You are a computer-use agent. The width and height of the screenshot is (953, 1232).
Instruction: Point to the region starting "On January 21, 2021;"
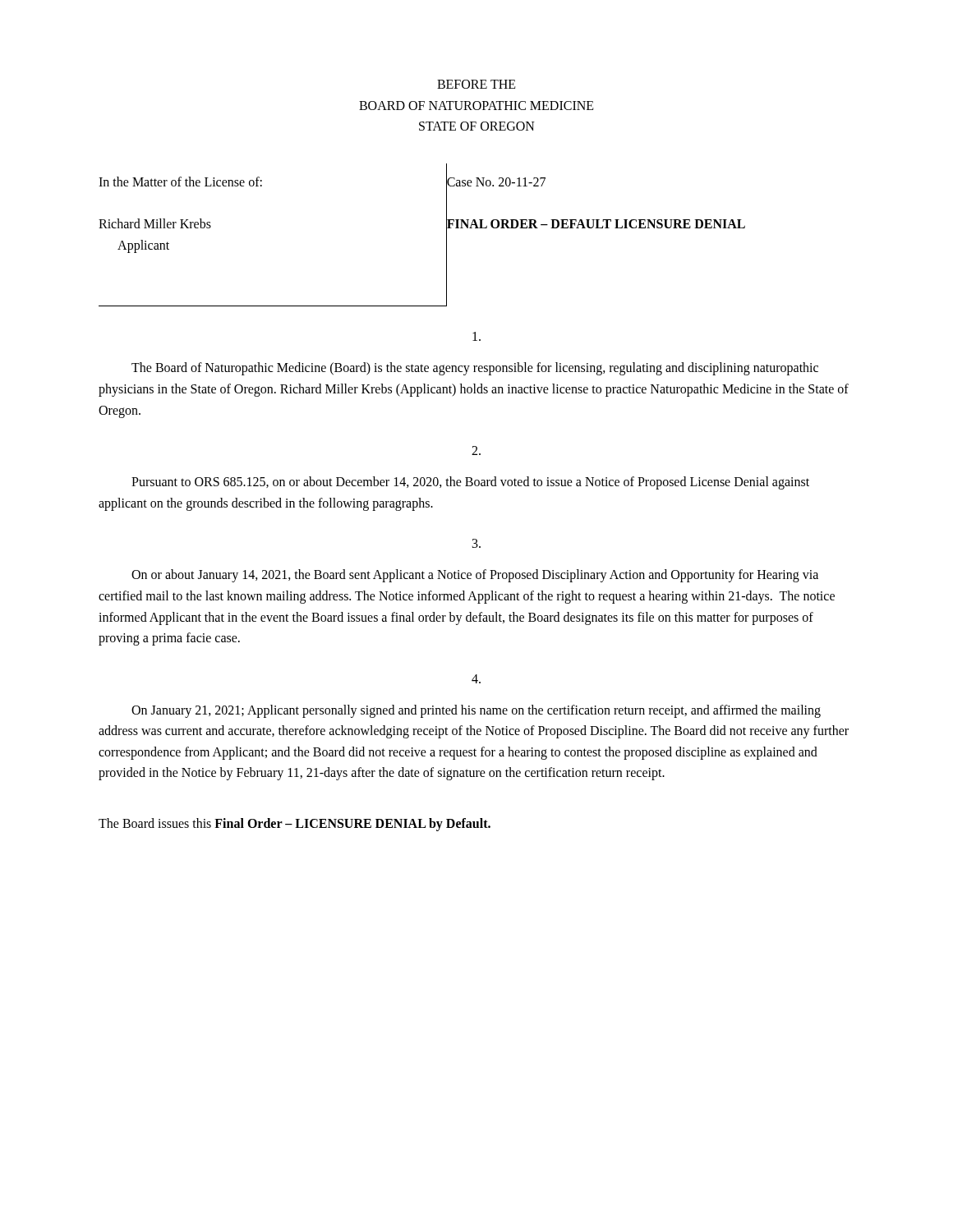[476, 728]
